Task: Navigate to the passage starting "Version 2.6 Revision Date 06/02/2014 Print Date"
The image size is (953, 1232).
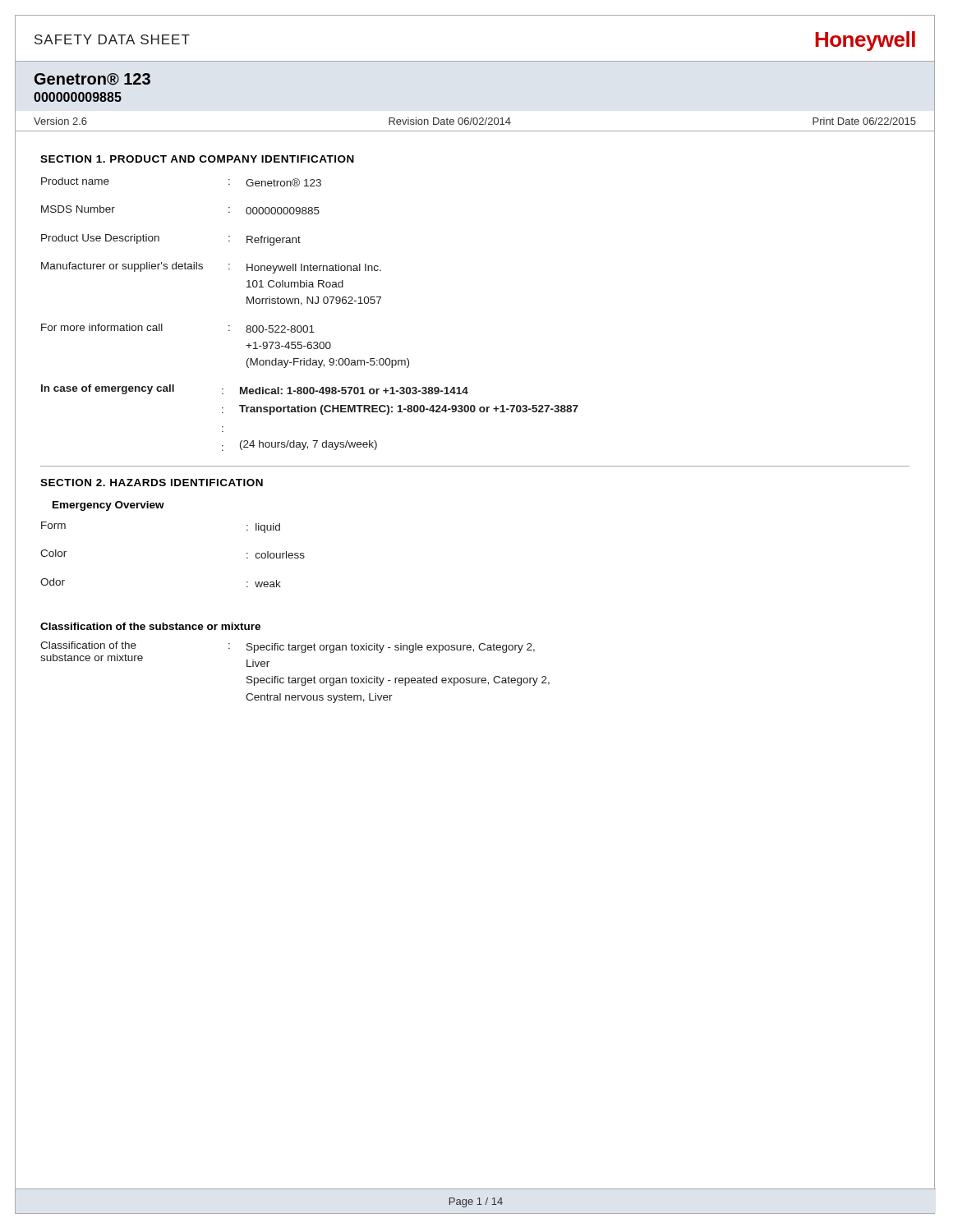Action: click(475, 121)
